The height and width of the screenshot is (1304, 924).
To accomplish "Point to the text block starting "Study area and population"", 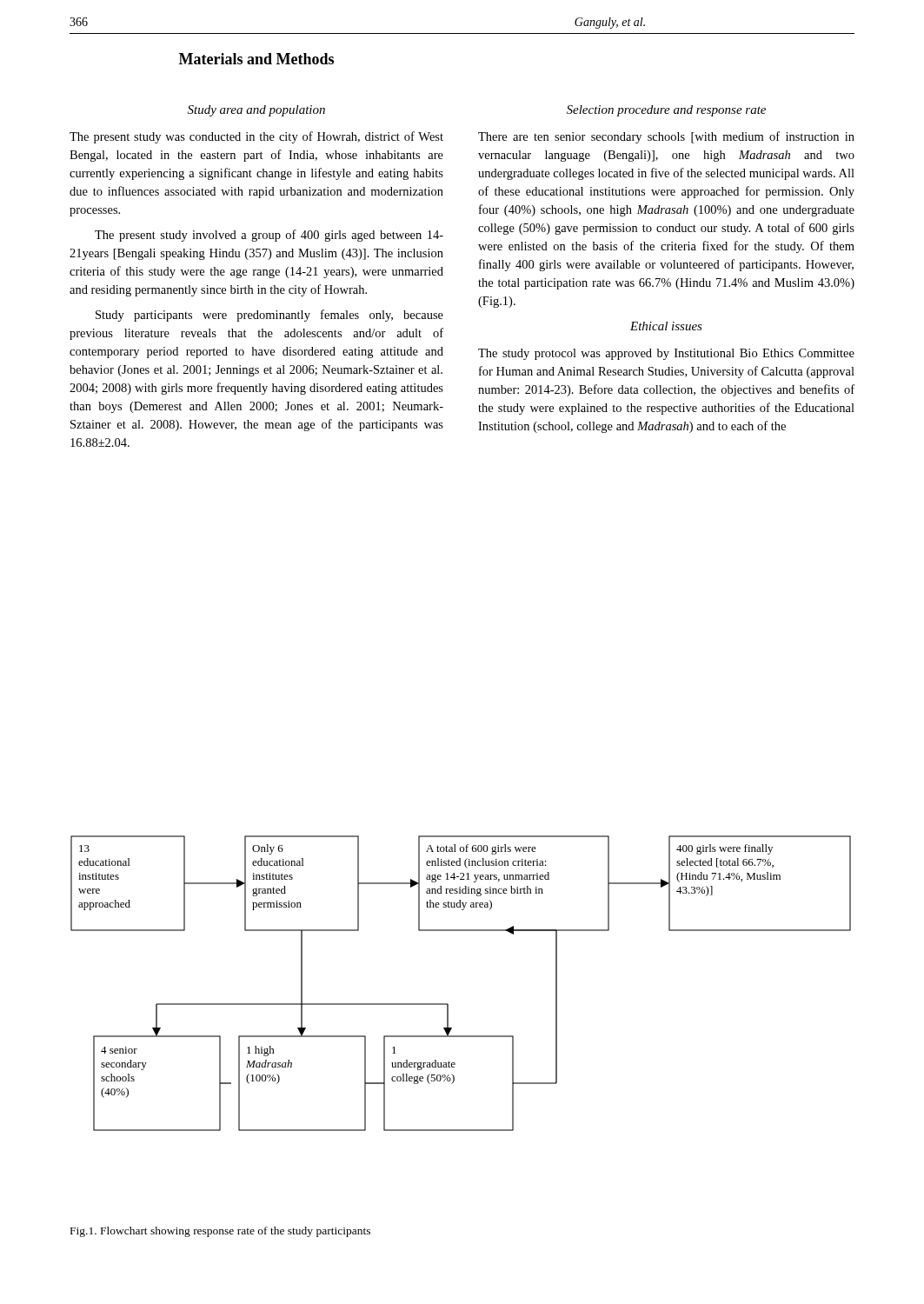I will click(x=256, y=110).
